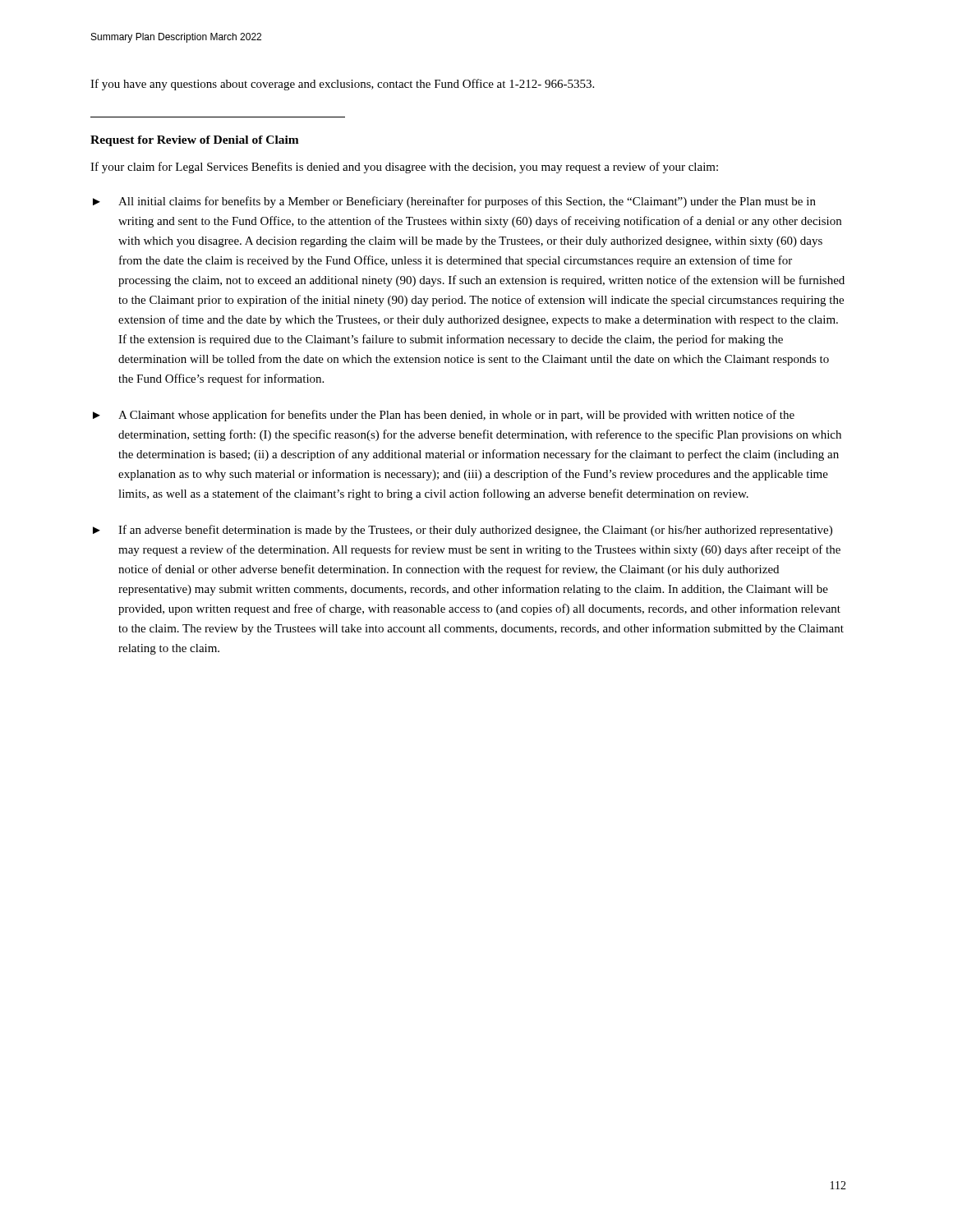953x1232 pixels.
Task: Point to the section header beginning "Request for Review of Denial"
Action: point(195,139)
